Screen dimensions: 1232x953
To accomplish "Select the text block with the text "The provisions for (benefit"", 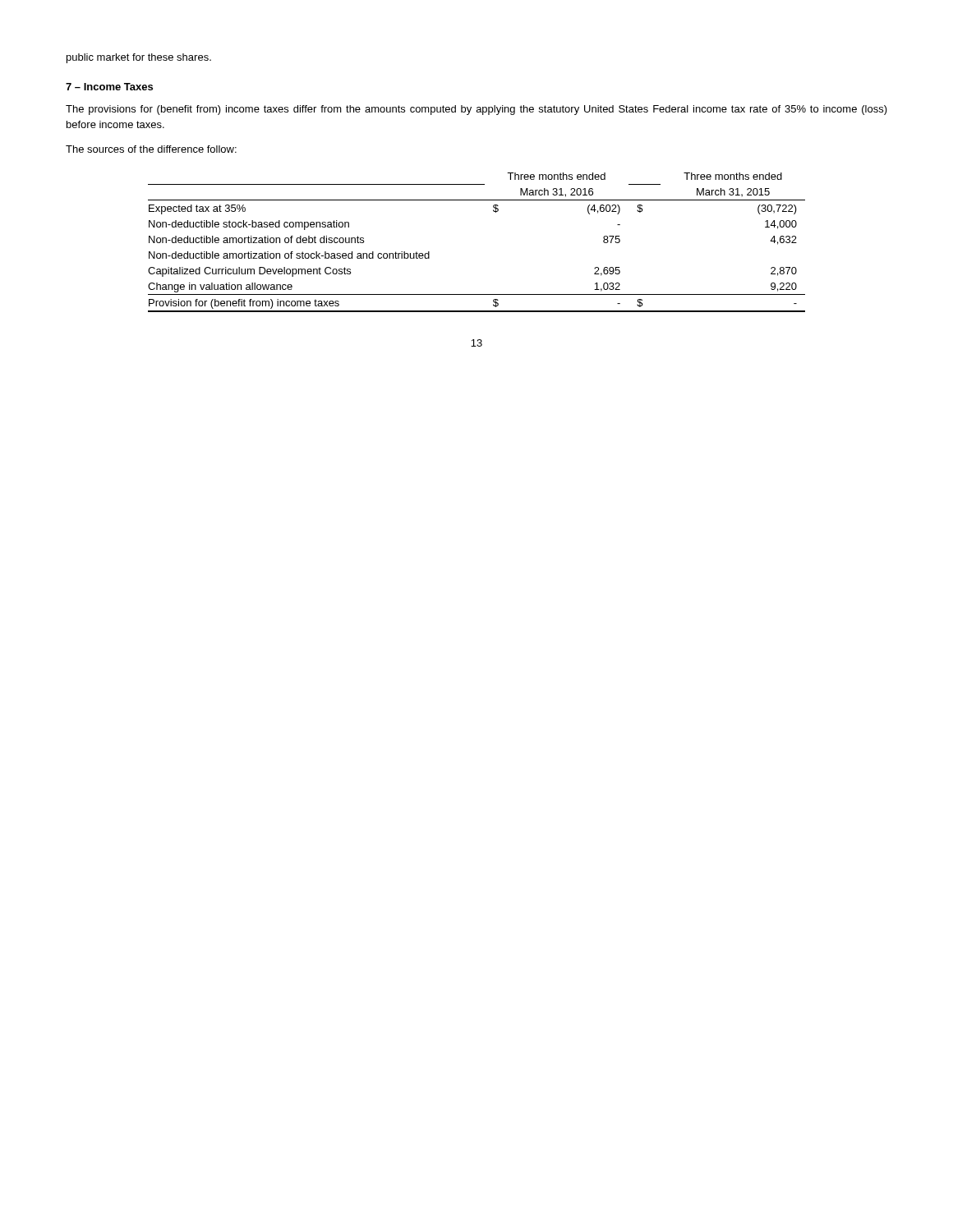I will pos(476,116).
